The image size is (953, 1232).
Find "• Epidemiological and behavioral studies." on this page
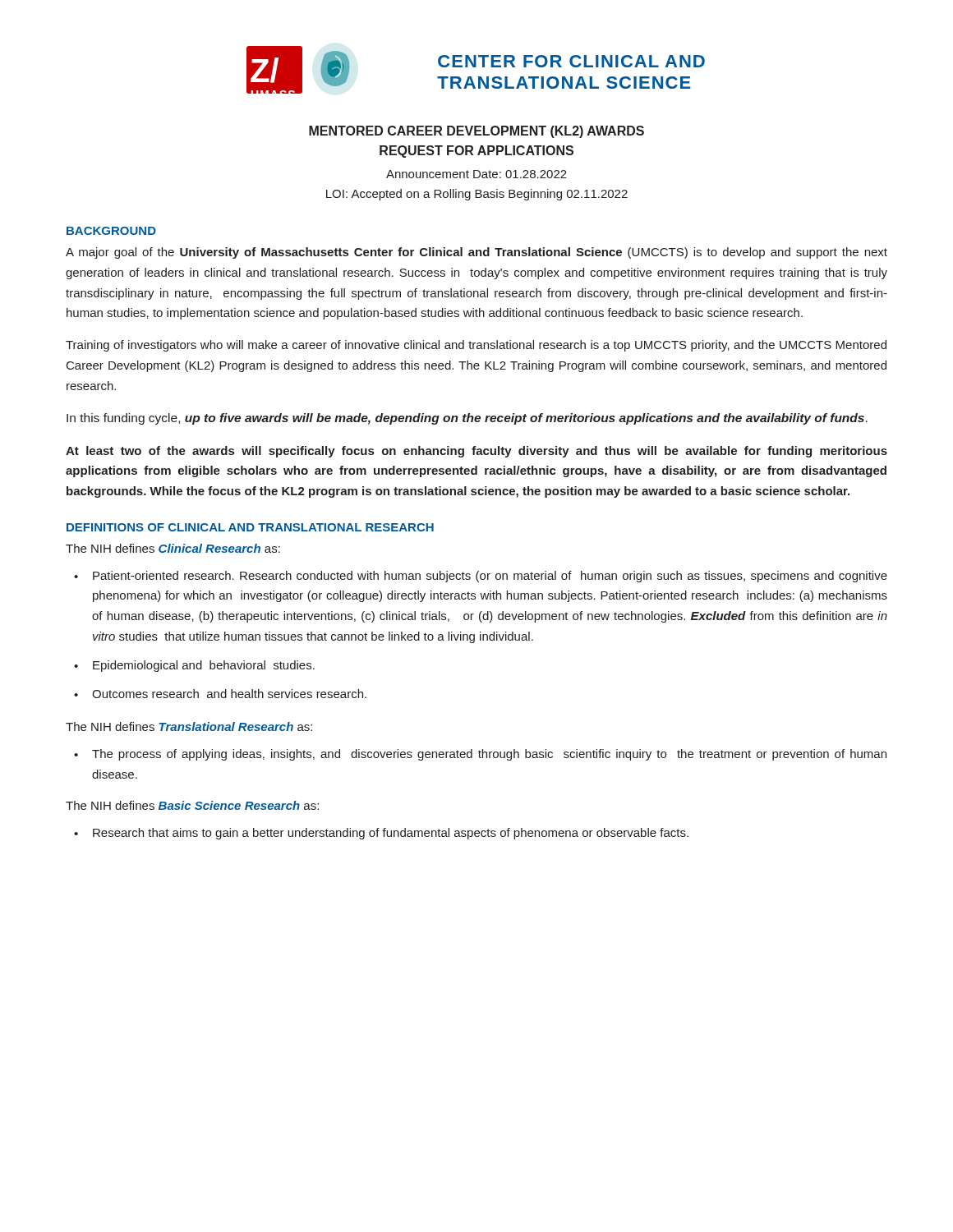[194, 666]
